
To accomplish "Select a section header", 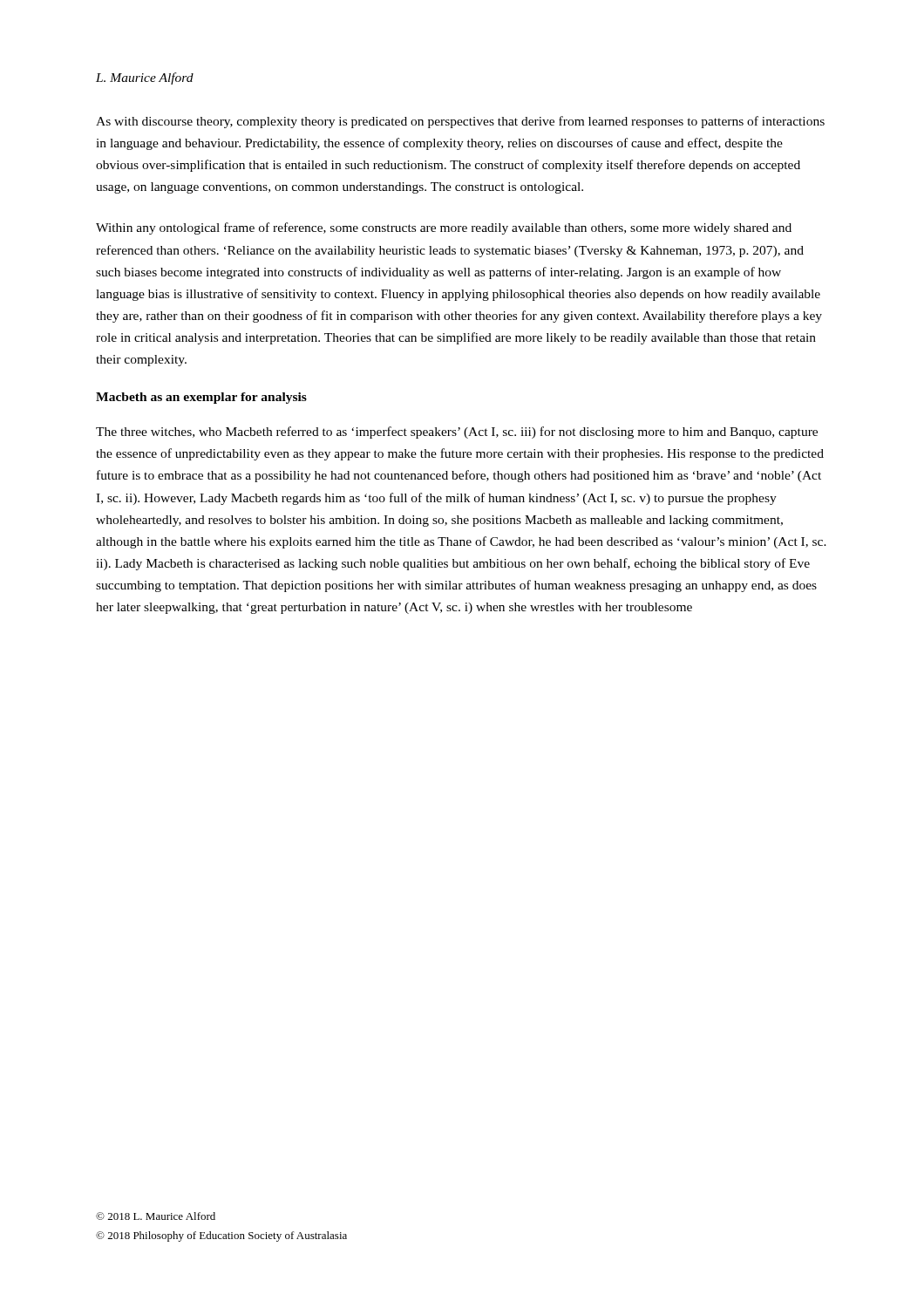I will [201, 397].
